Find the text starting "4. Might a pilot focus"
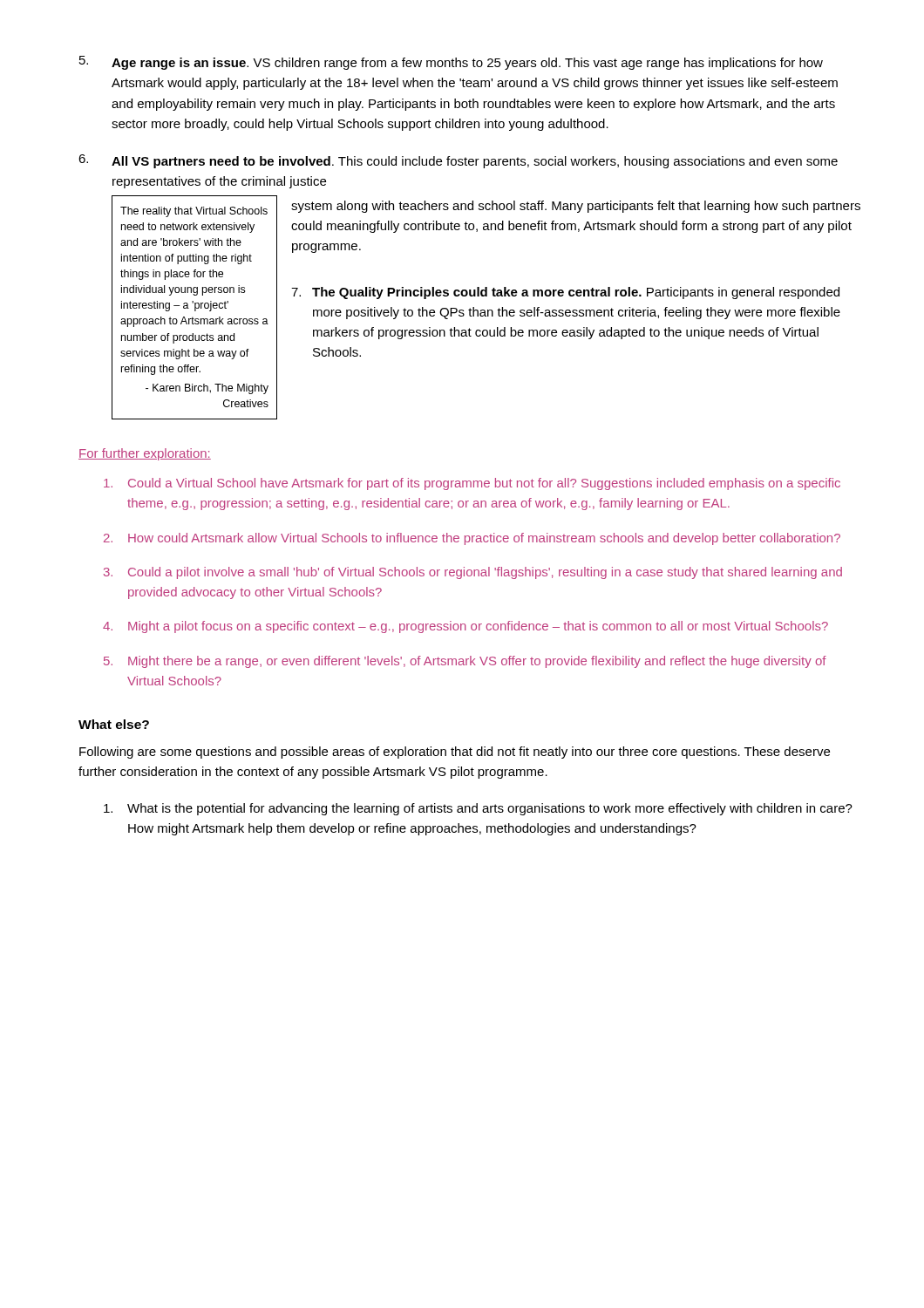This screenshot has height=1308, width=924. coord(483,626)
